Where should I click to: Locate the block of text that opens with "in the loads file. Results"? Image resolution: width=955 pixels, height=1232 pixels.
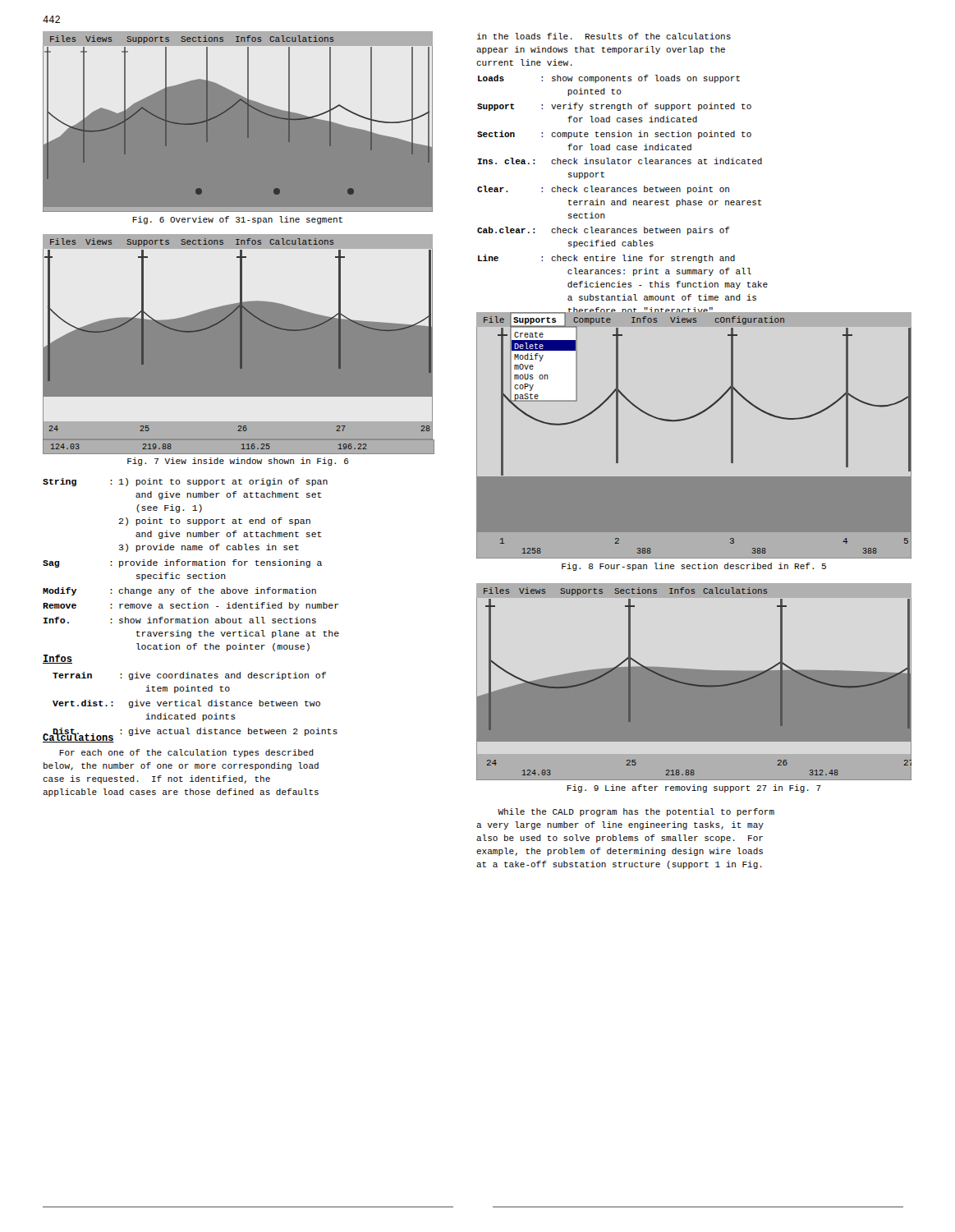[x=694, y=176]
